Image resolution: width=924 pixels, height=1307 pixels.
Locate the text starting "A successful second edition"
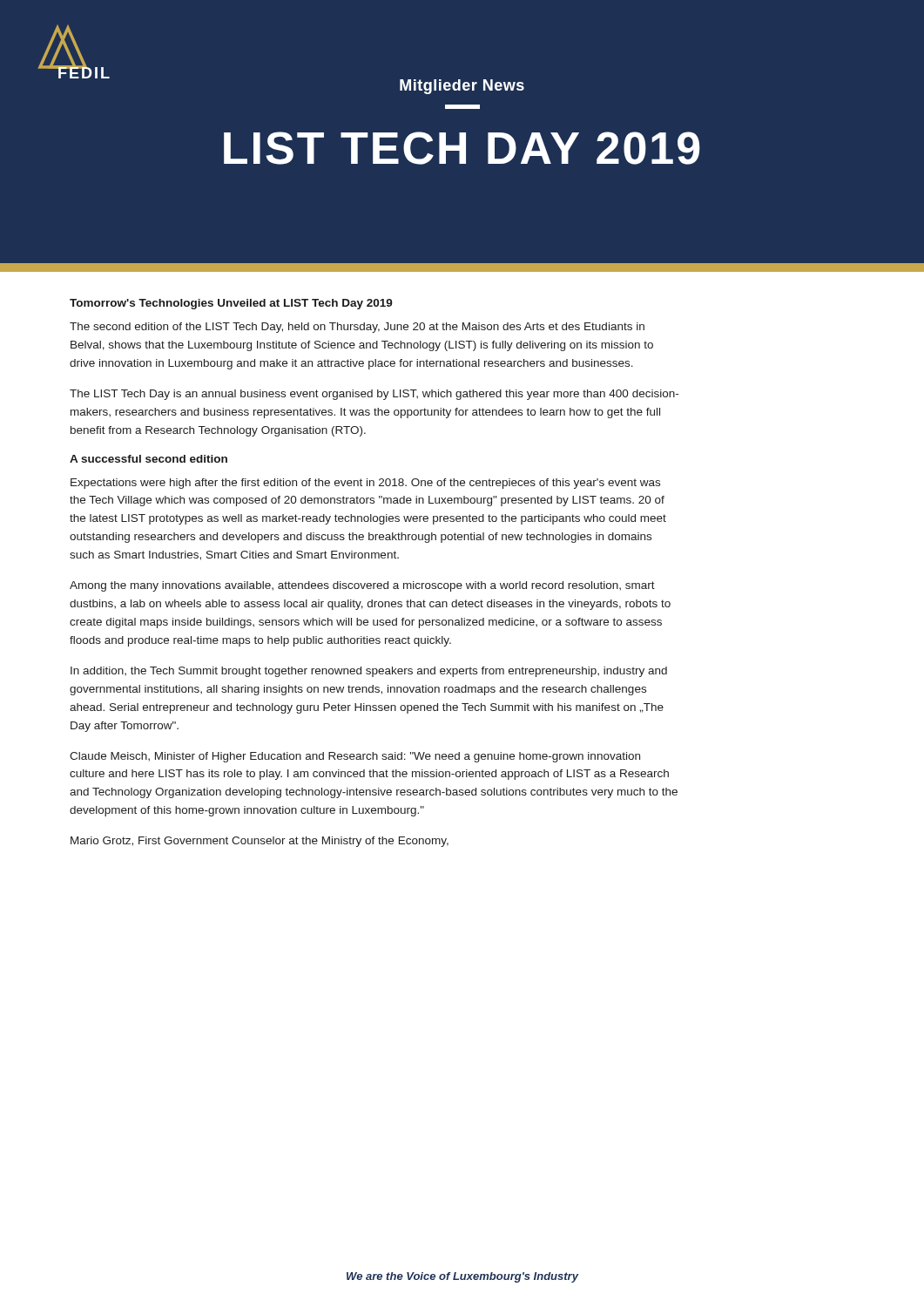[149, 458]
